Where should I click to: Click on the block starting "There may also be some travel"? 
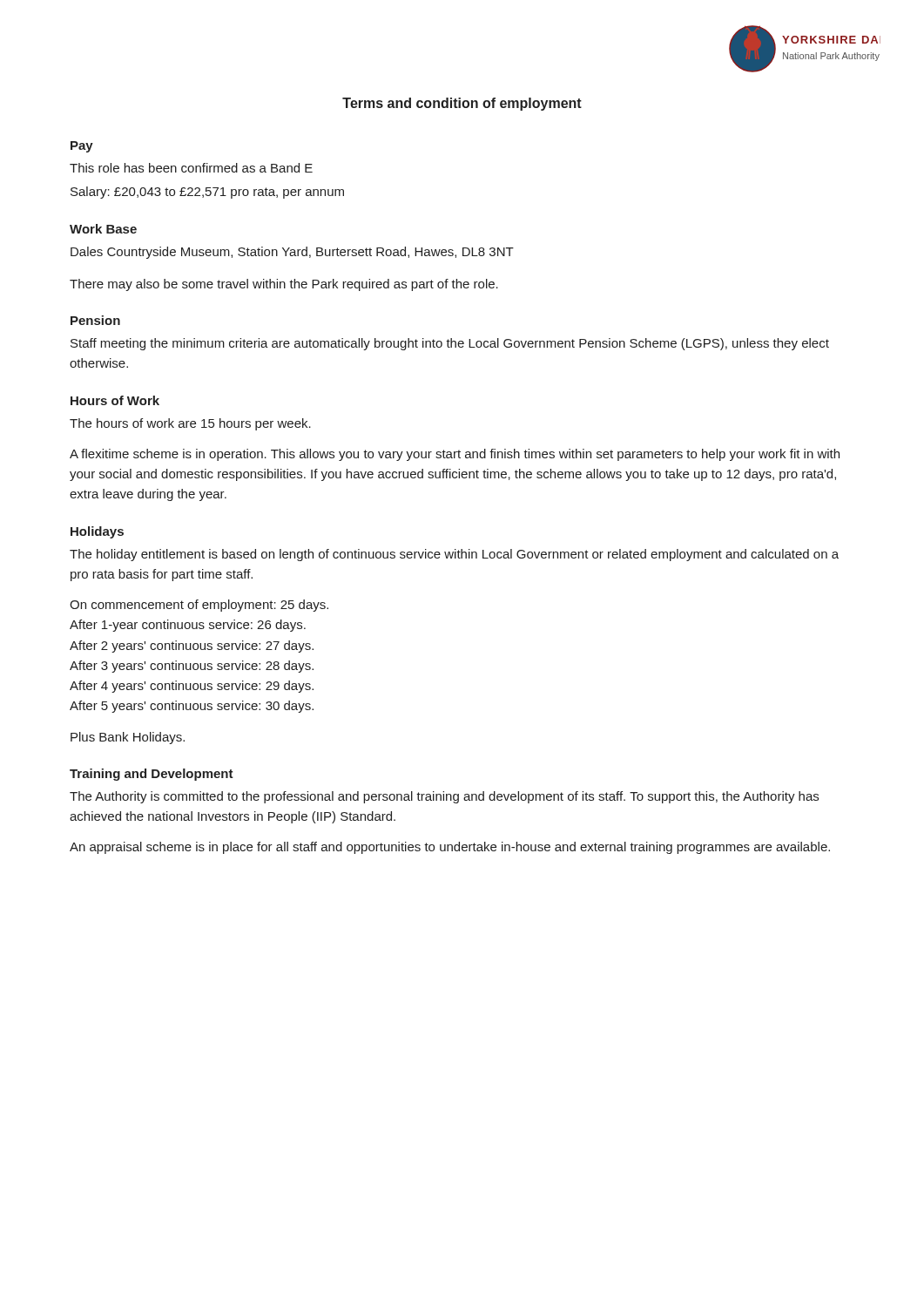[284, 283]
